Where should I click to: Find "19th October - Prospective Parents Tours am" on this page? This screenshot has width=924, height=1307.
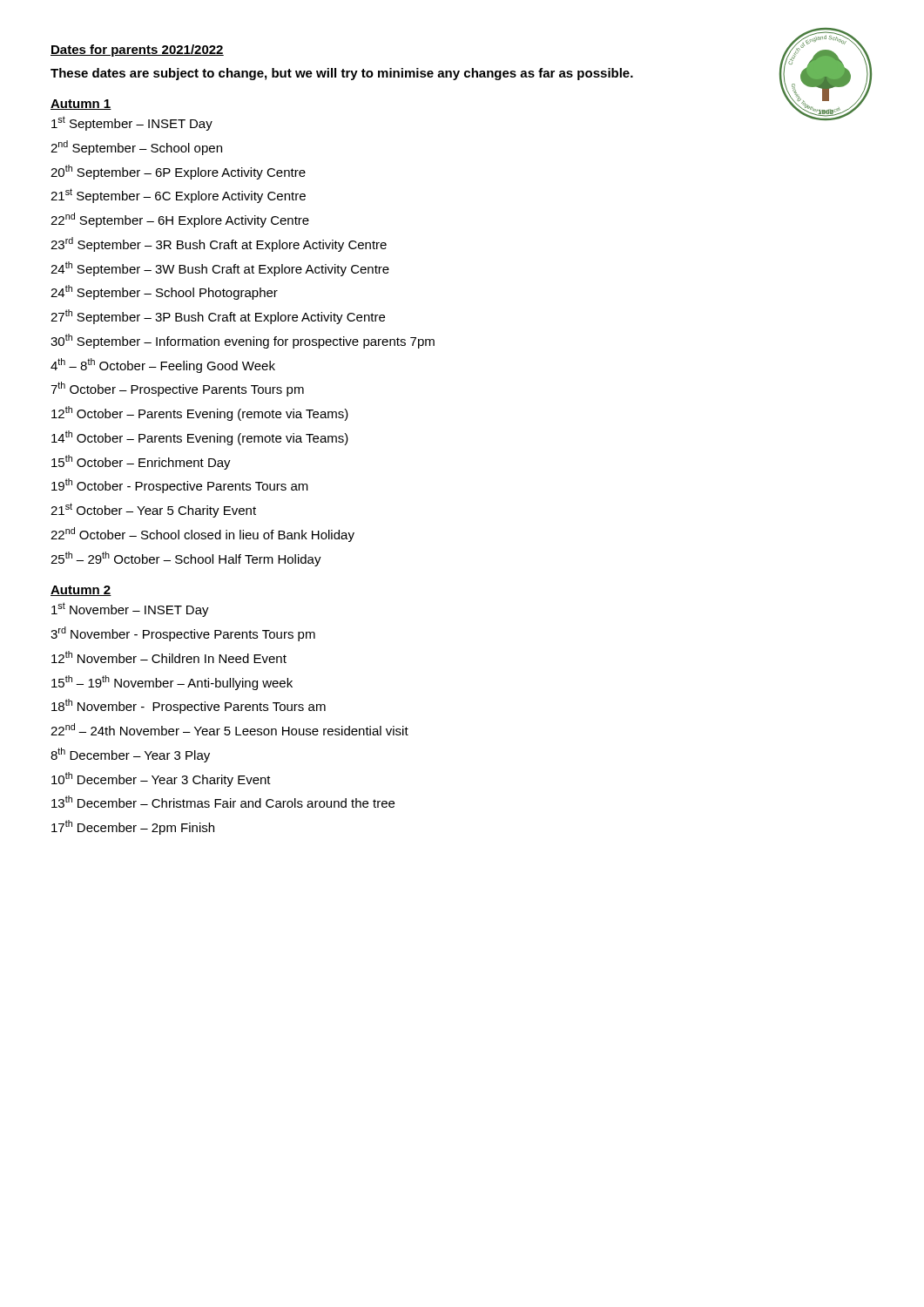tap(180, 485)
